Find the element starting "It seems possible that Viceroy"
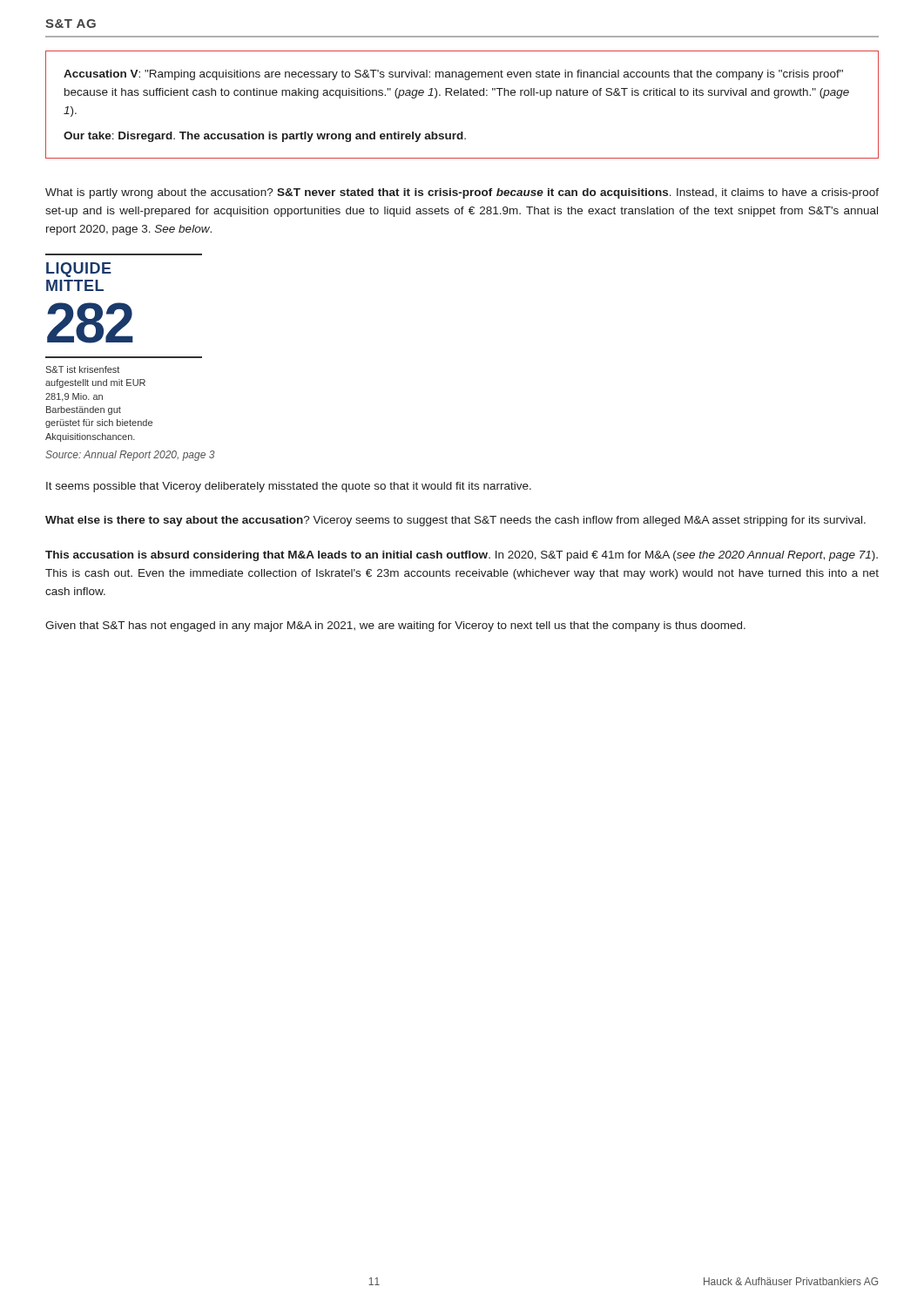Image resolution: width=924 pixels, height=1307 pixels. click(289, 486)
